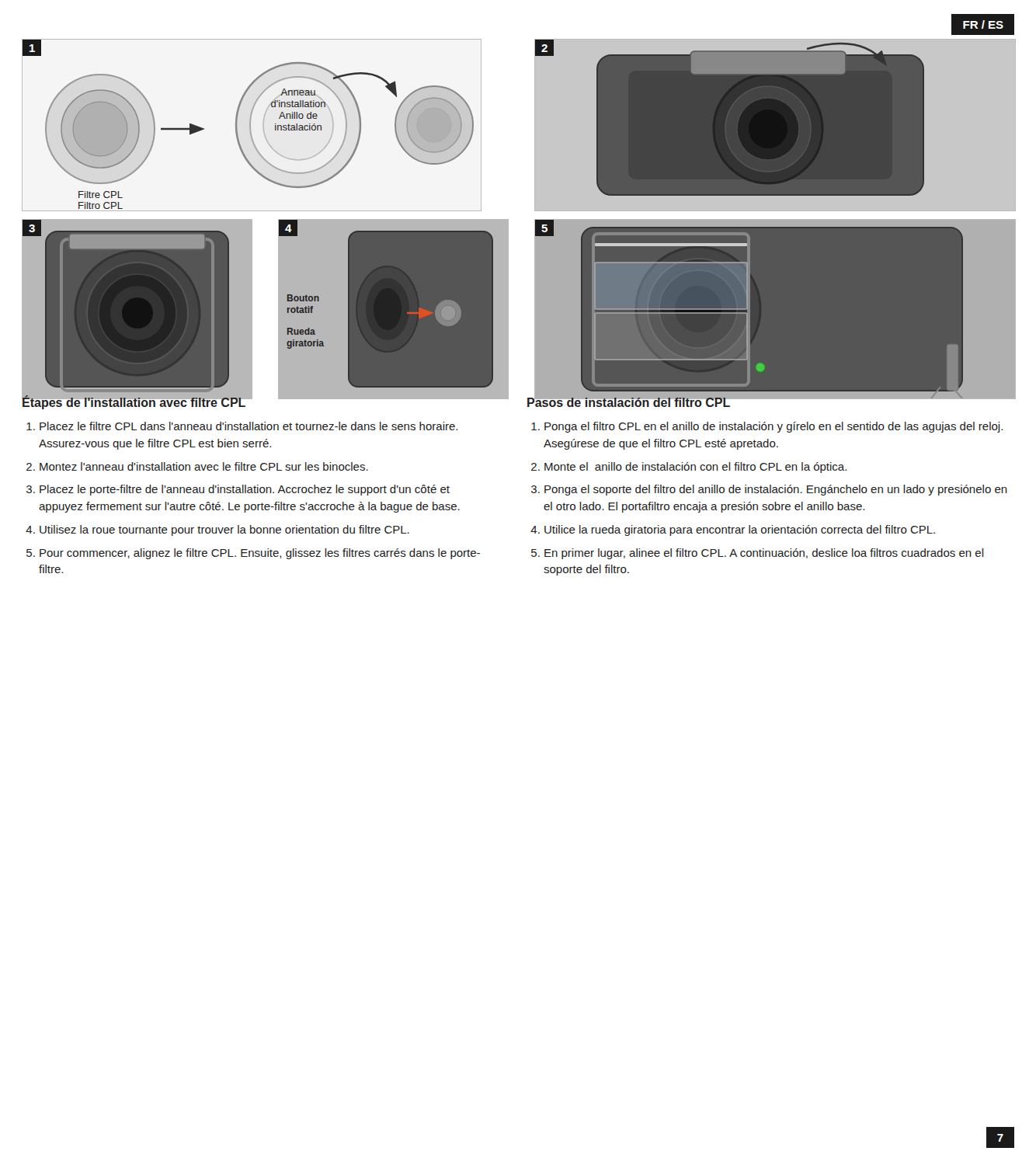1036x1165 pixels.
Task: Click on the section header that says "Étapes de l'installation avec filtre CPL"
Action: tap(134, 403)
